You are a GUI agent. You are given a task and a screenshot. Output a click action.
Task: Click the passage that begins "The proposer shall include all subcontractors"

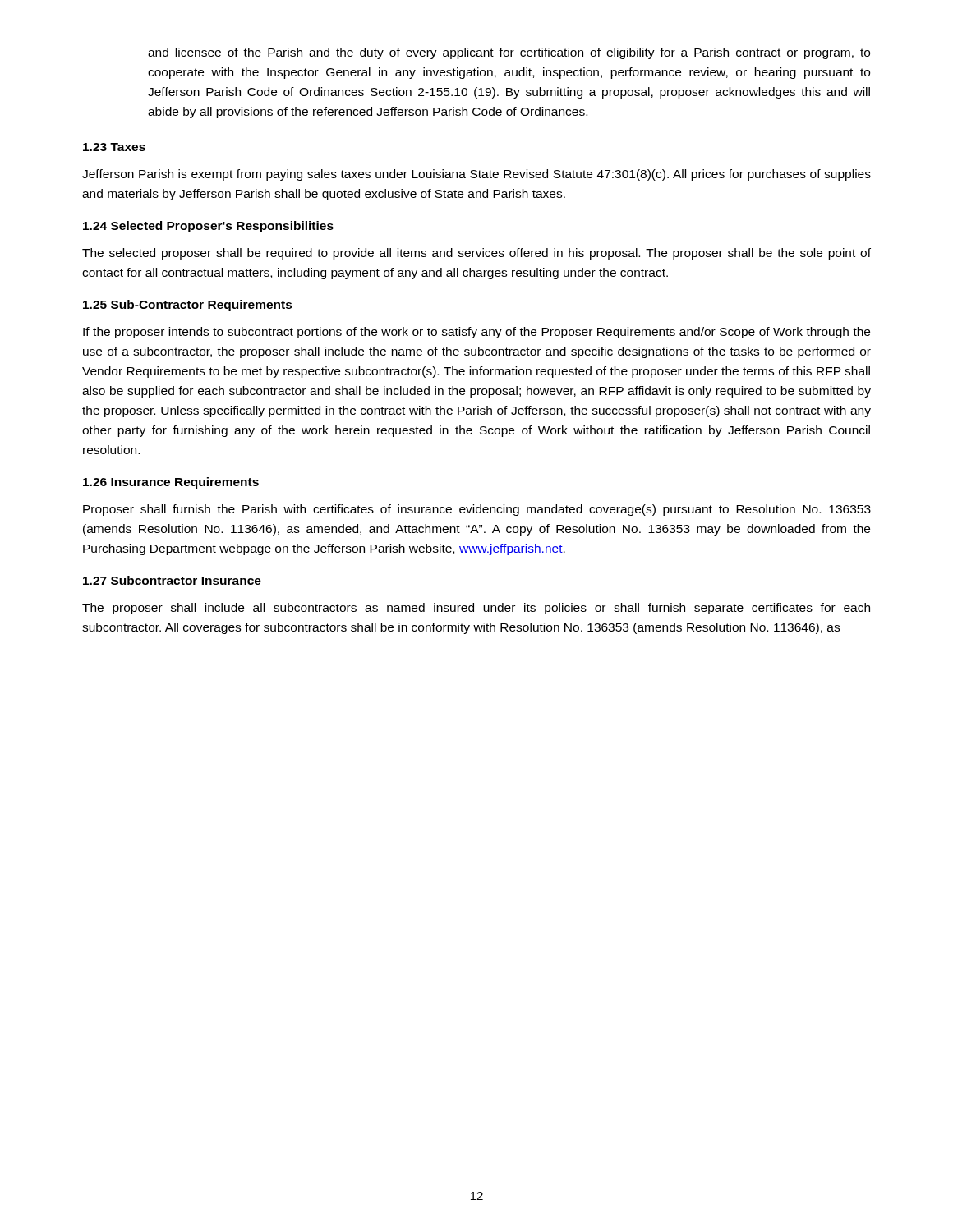click(476, 617)
